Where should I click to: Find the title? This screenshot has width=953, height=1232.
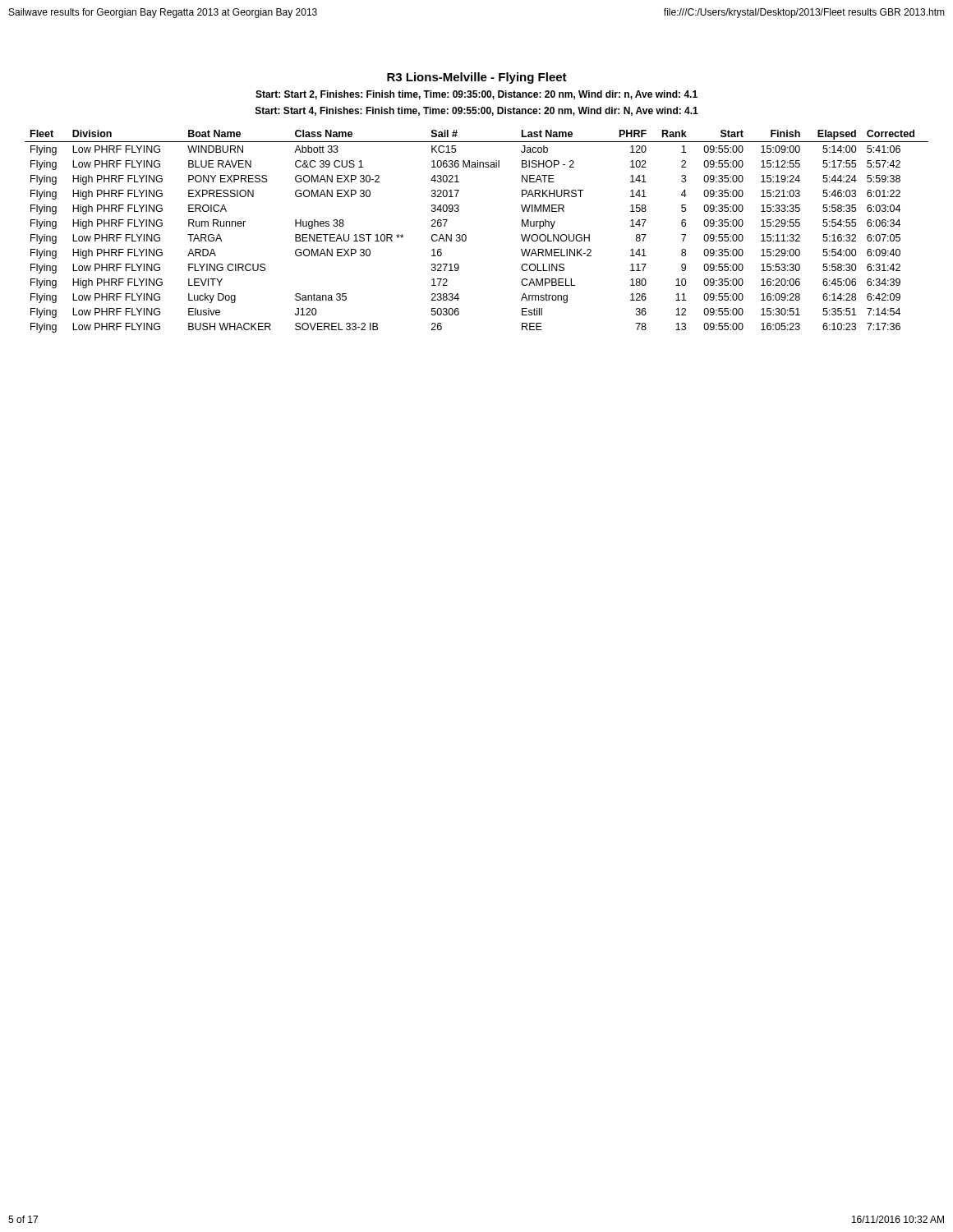[x=476, y=77]
